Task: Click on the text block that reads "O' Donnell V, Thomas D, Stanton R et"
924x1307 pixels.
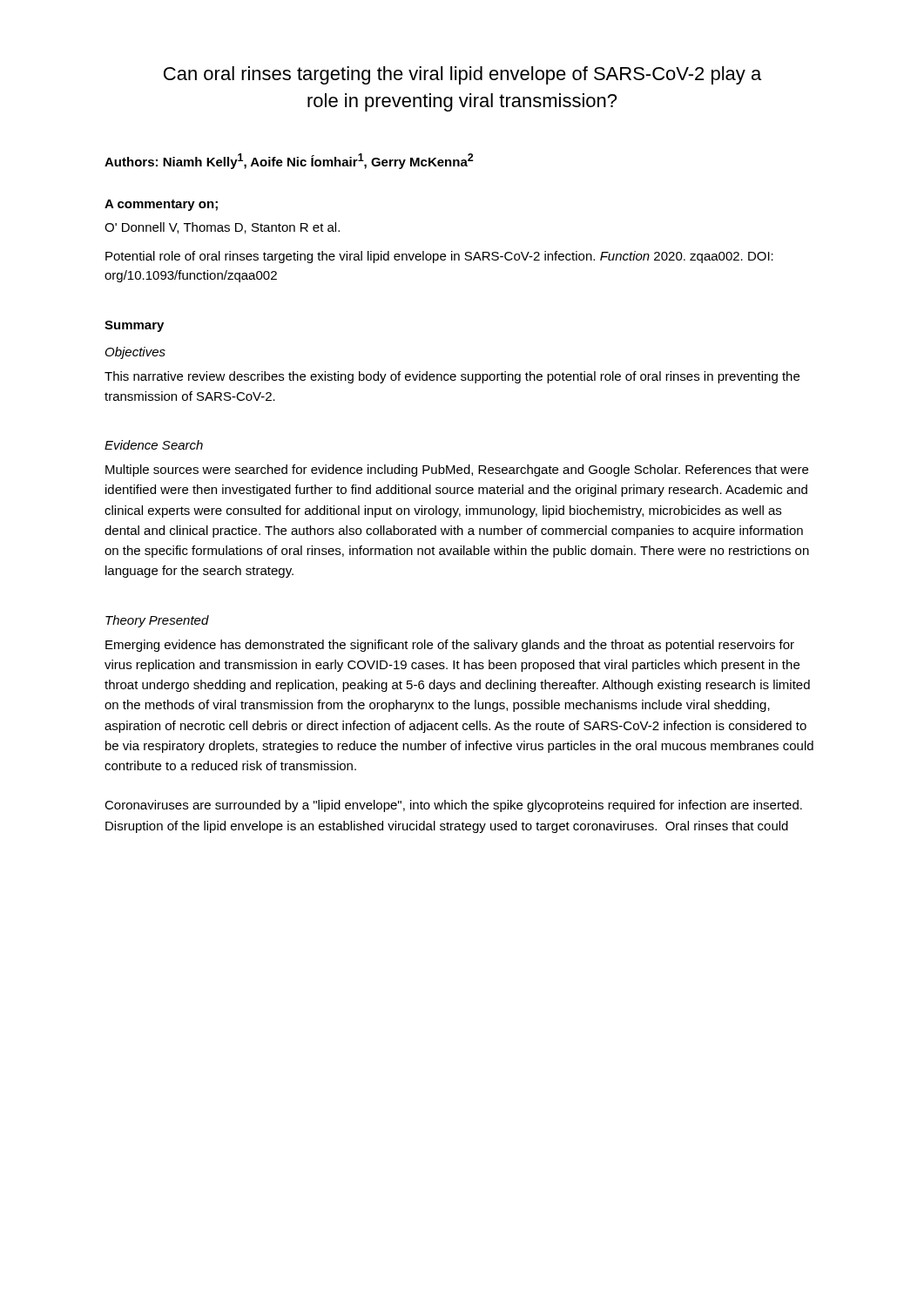Action: 223,227
